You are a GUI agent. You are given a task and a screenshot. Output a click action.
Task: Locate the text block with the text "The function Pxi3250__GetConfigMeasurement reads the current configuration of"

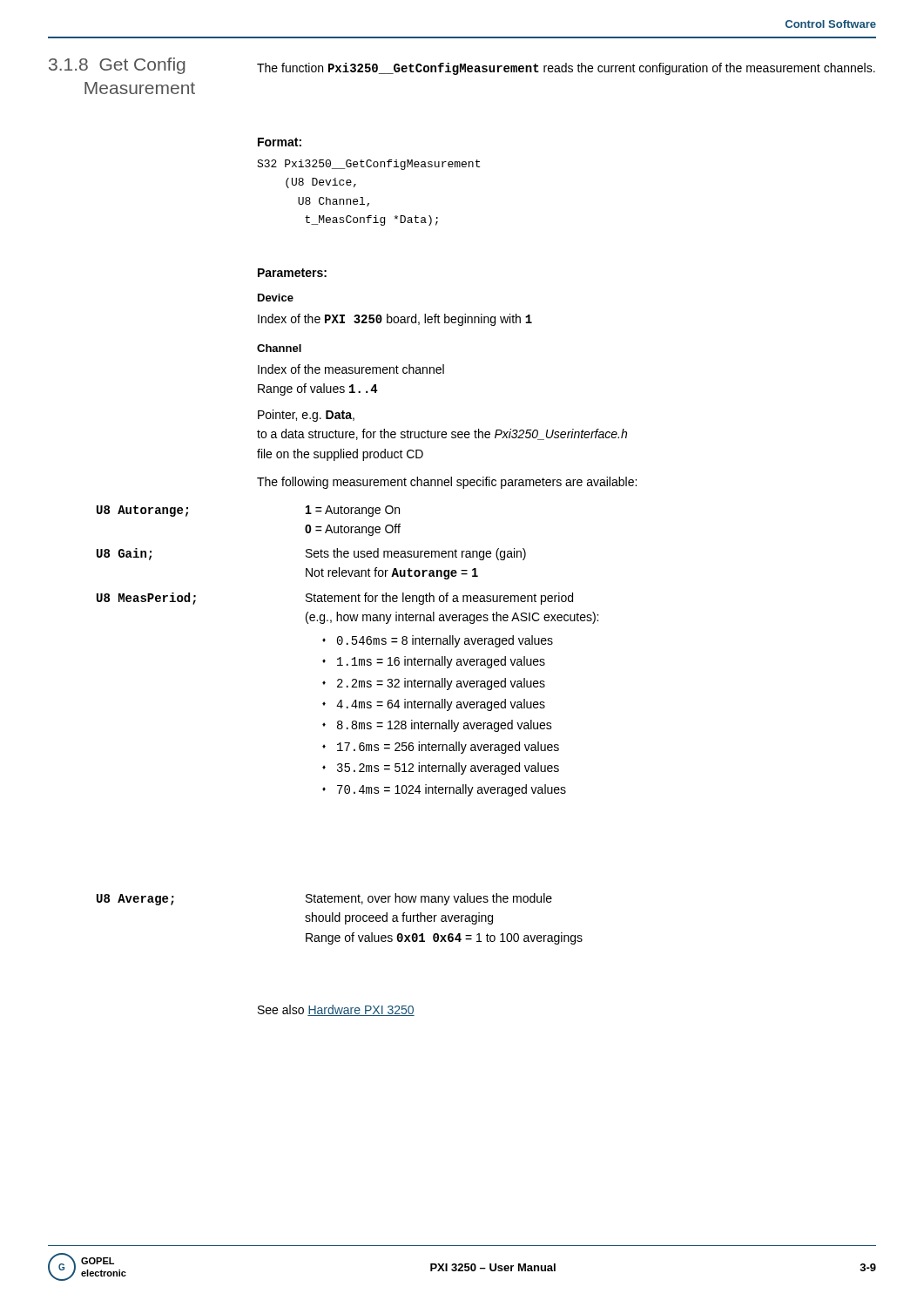tap(566, 68)
